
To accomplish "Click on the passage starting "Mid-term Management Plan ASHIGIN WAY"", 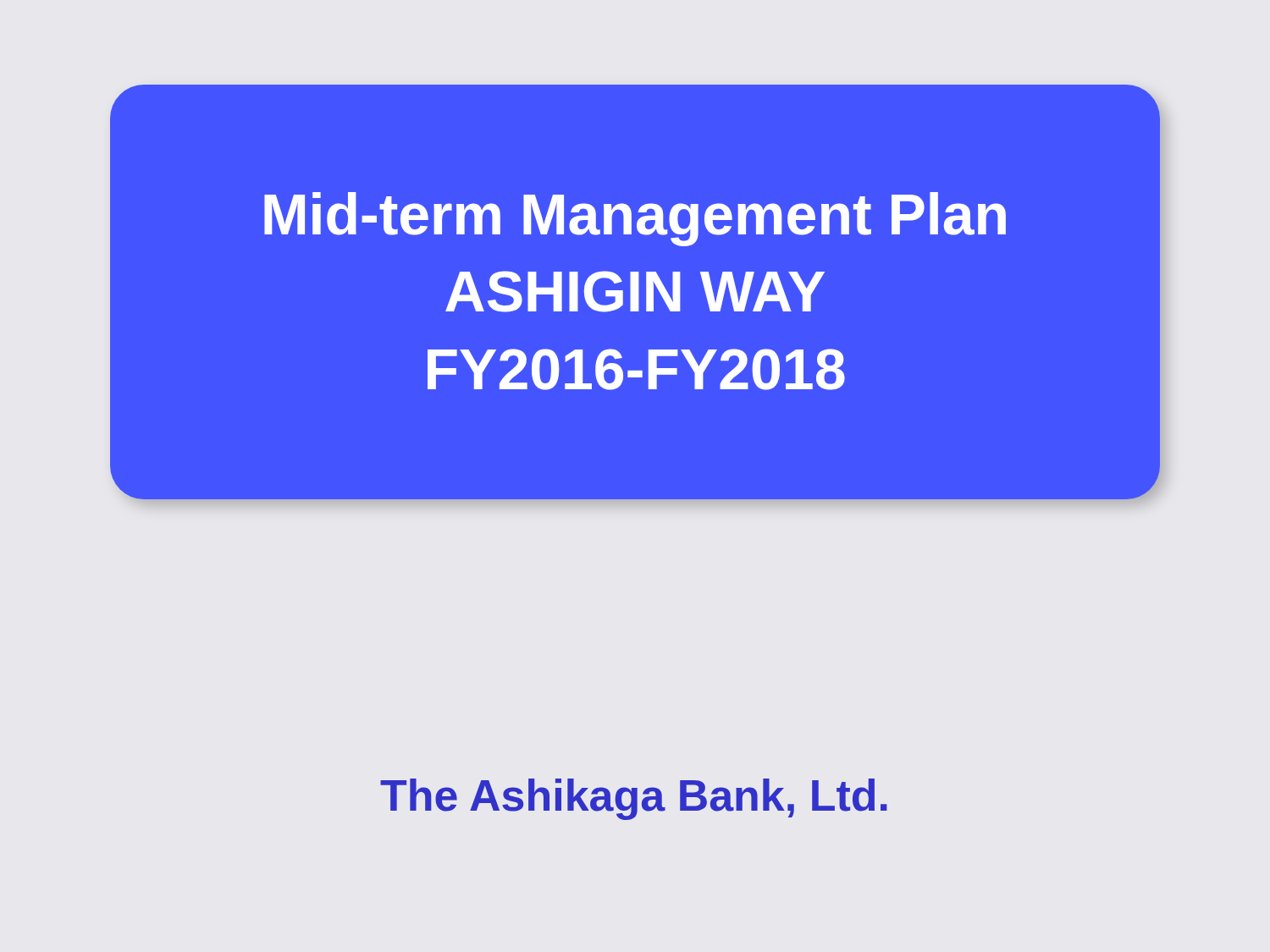I will [x=635, y=292].
